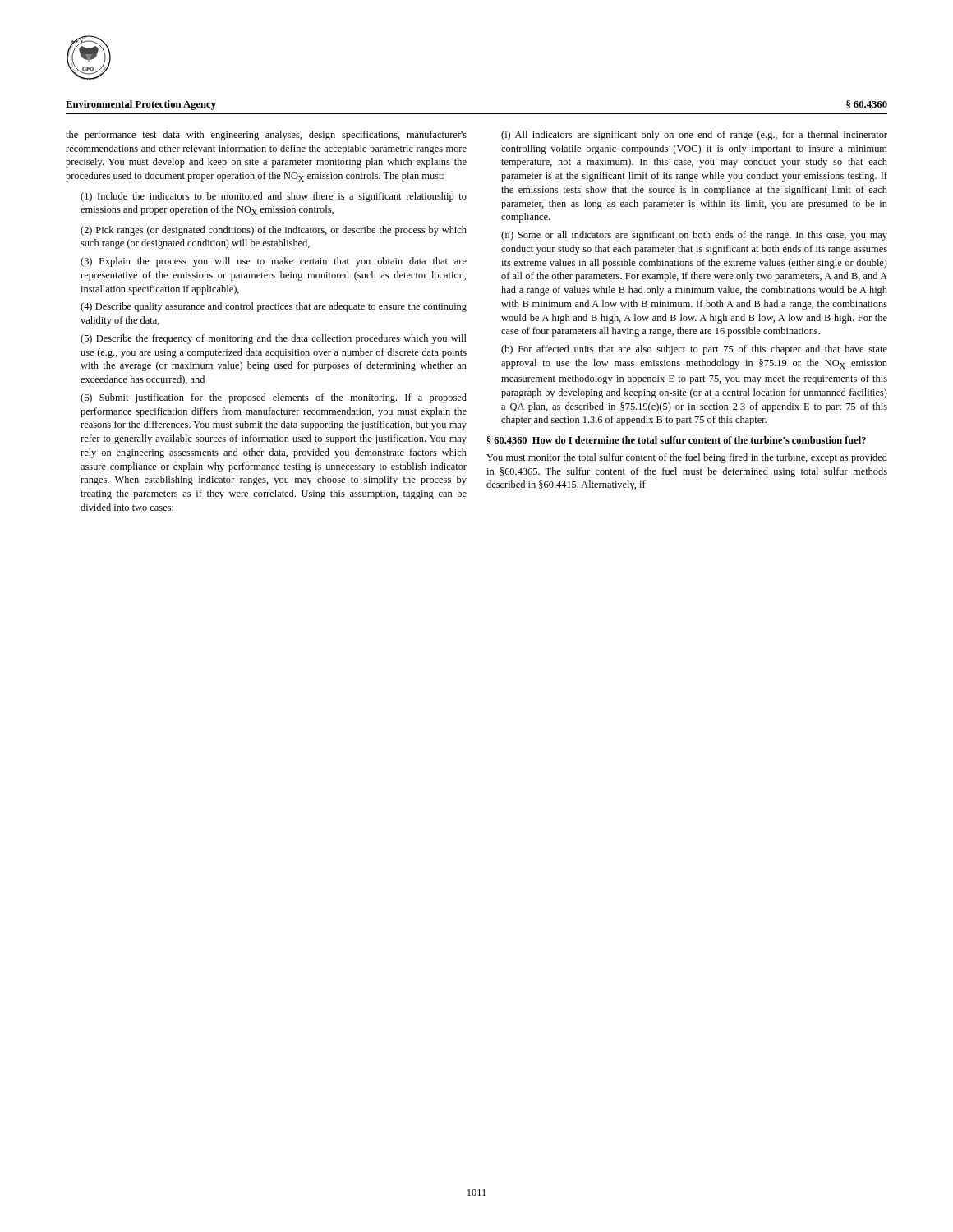Where is the passage that starts "(5) Describe the frequency of monitoring and"?
Viewport: 953px width, 1232px height.
tap(274, 359)
